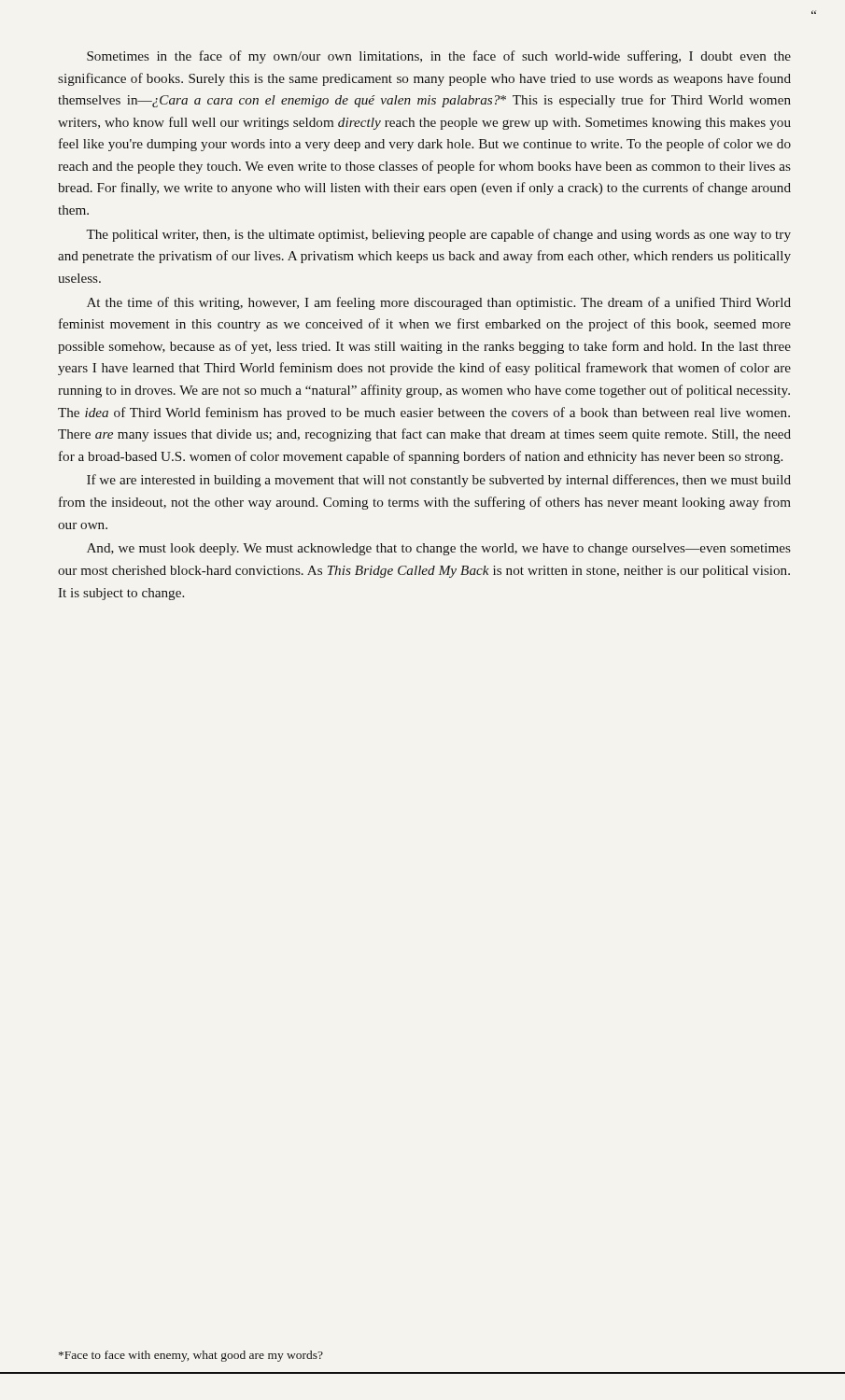Find the element starting "Sometimes in the"
The image size is (845, 1400).
424,324
